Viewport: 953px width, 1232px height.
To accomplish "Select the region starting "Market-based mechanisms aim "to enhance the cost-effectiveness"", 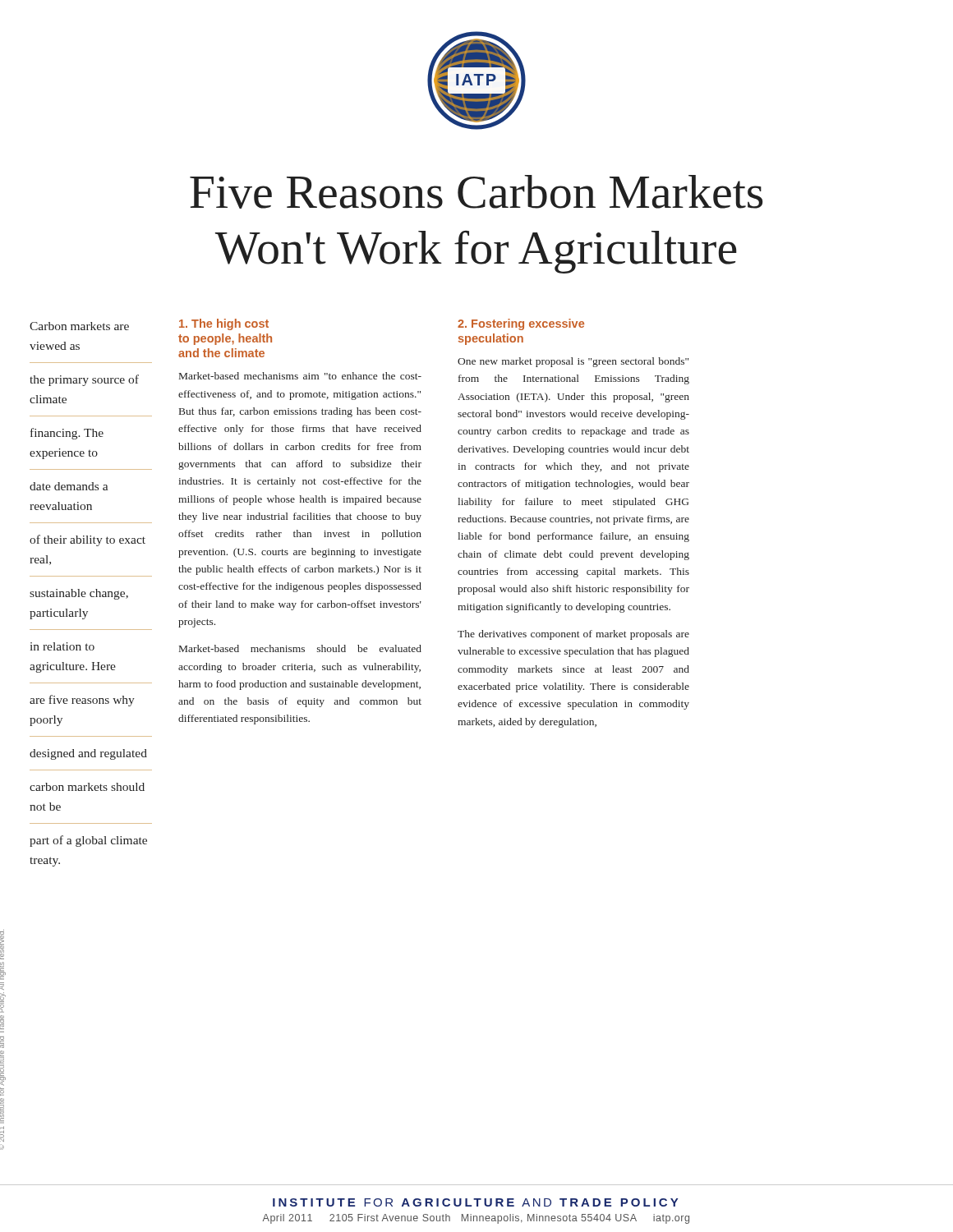I will point(300,499).
